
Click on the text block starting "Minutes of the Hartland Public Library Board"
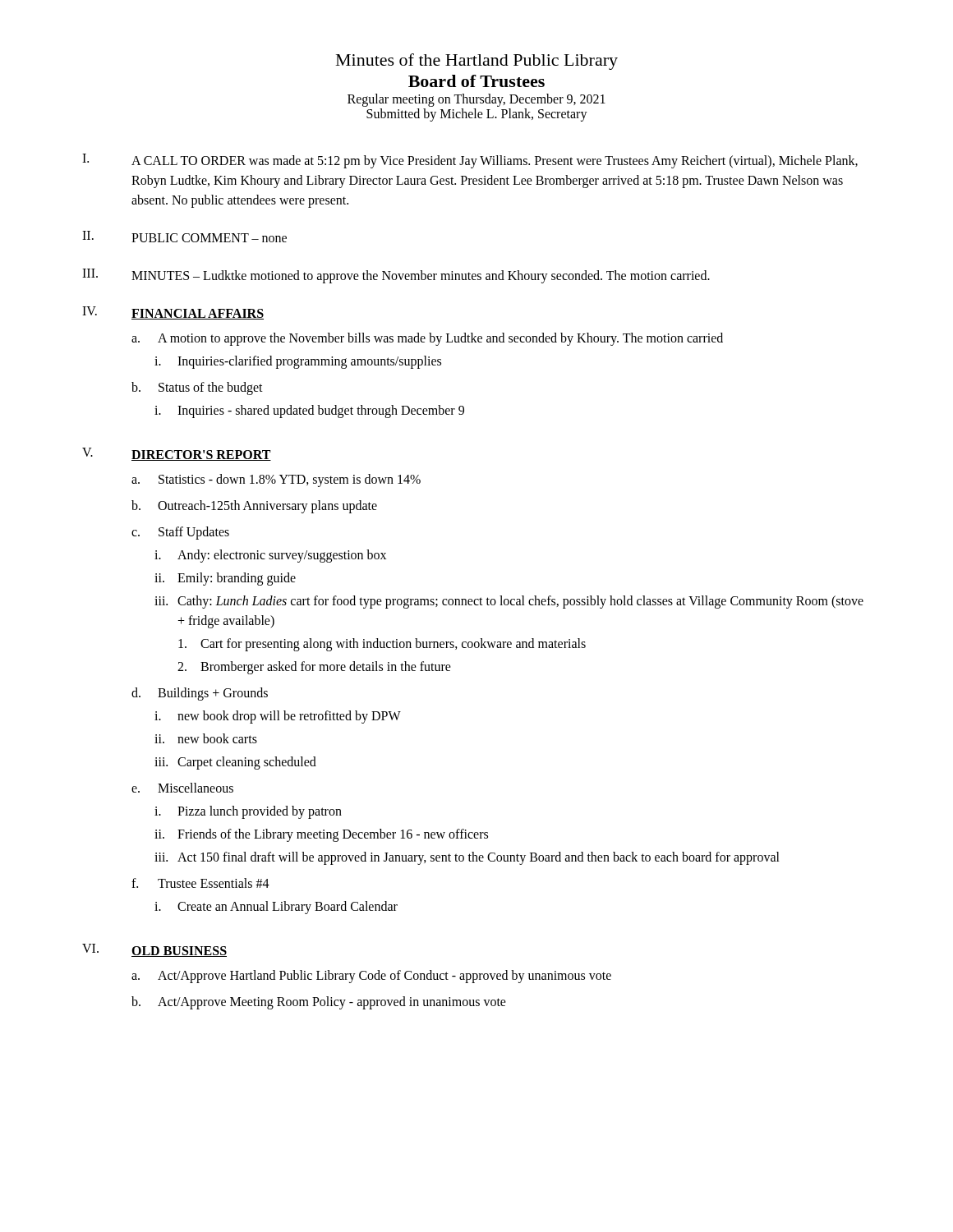pos(476,85)
